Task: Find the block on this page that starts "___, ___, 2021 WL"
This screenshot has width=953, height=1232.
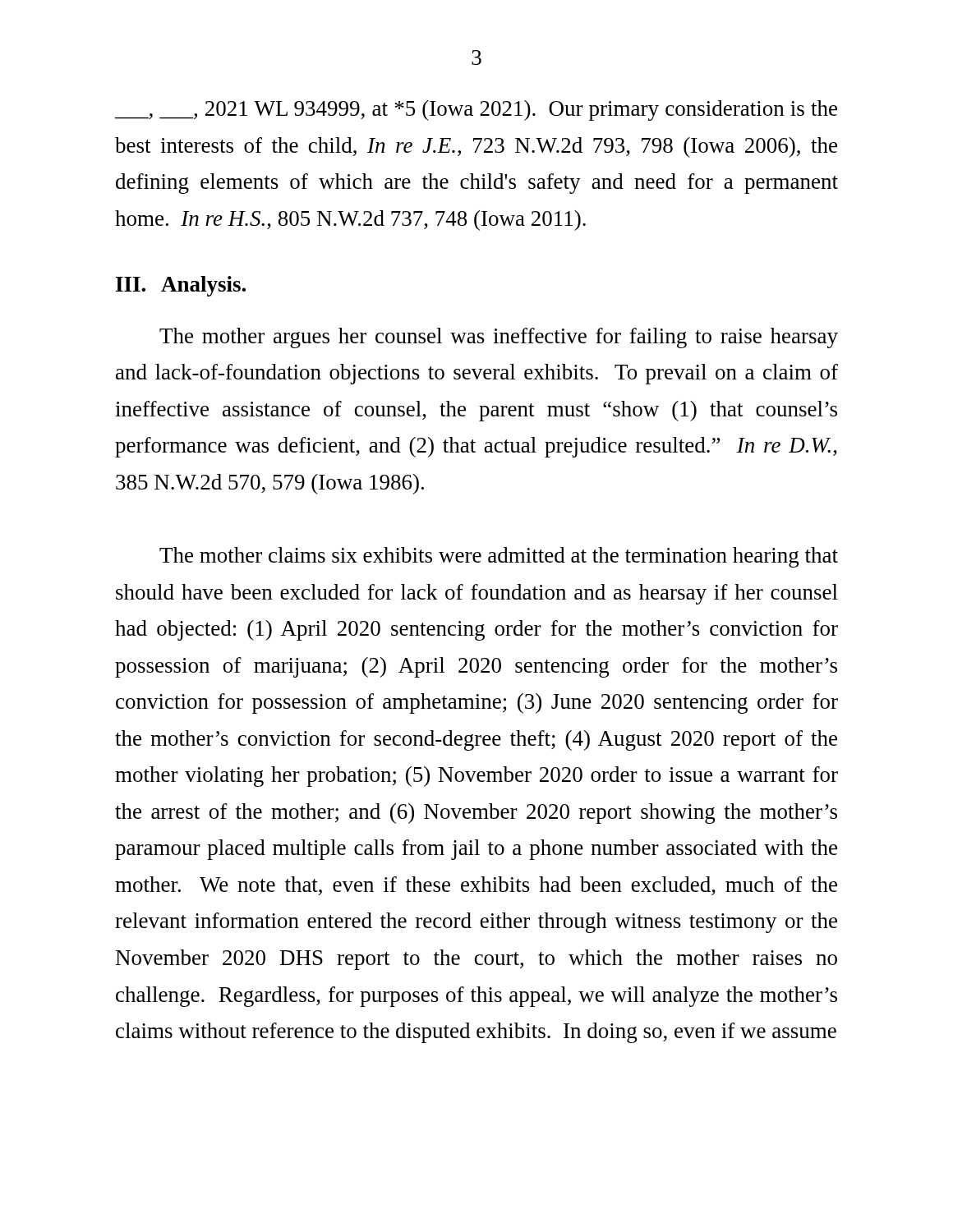Action: (476, 163)
